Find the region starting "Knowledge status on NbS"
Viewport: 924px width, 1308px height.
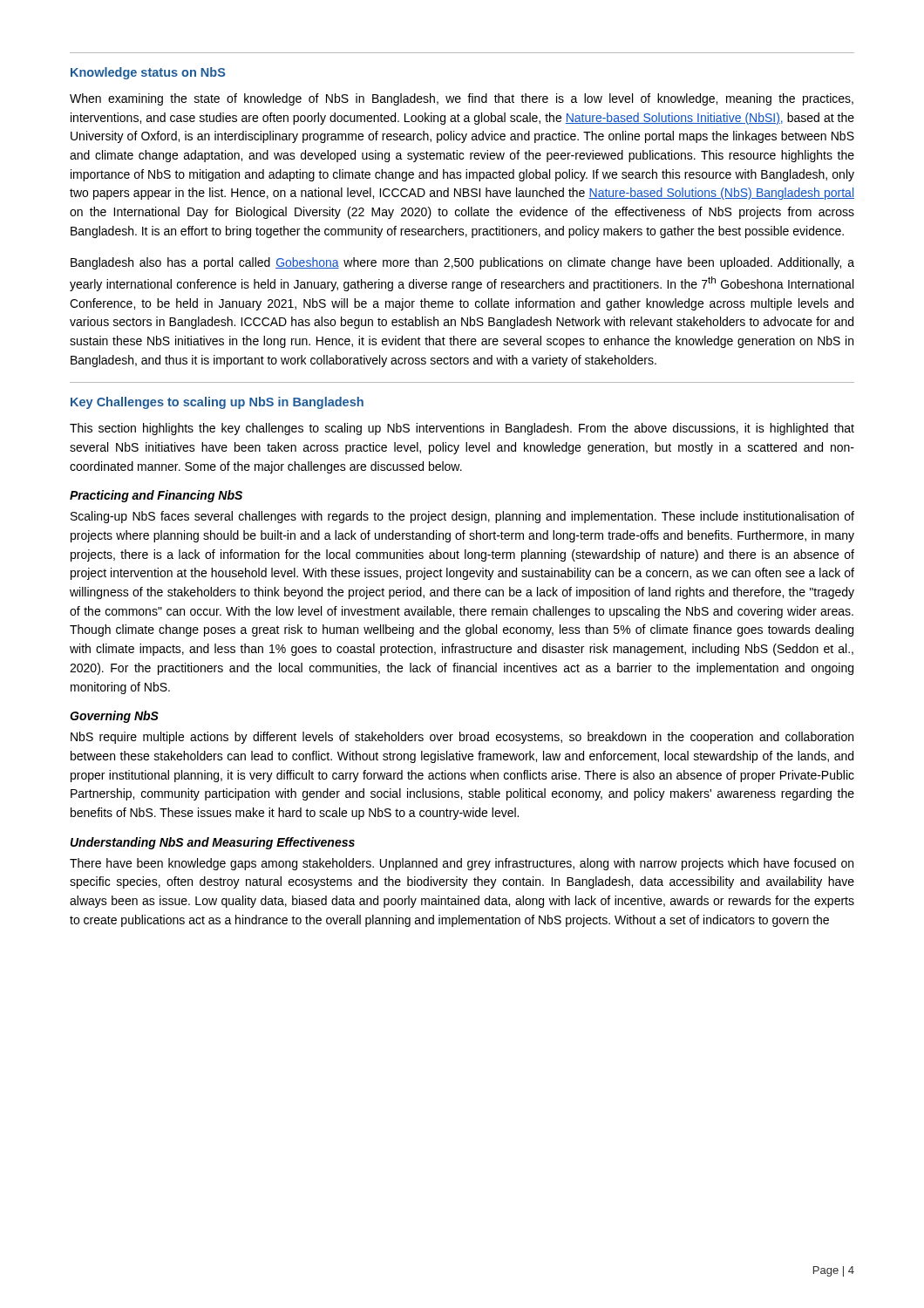(x=148, y=72)
